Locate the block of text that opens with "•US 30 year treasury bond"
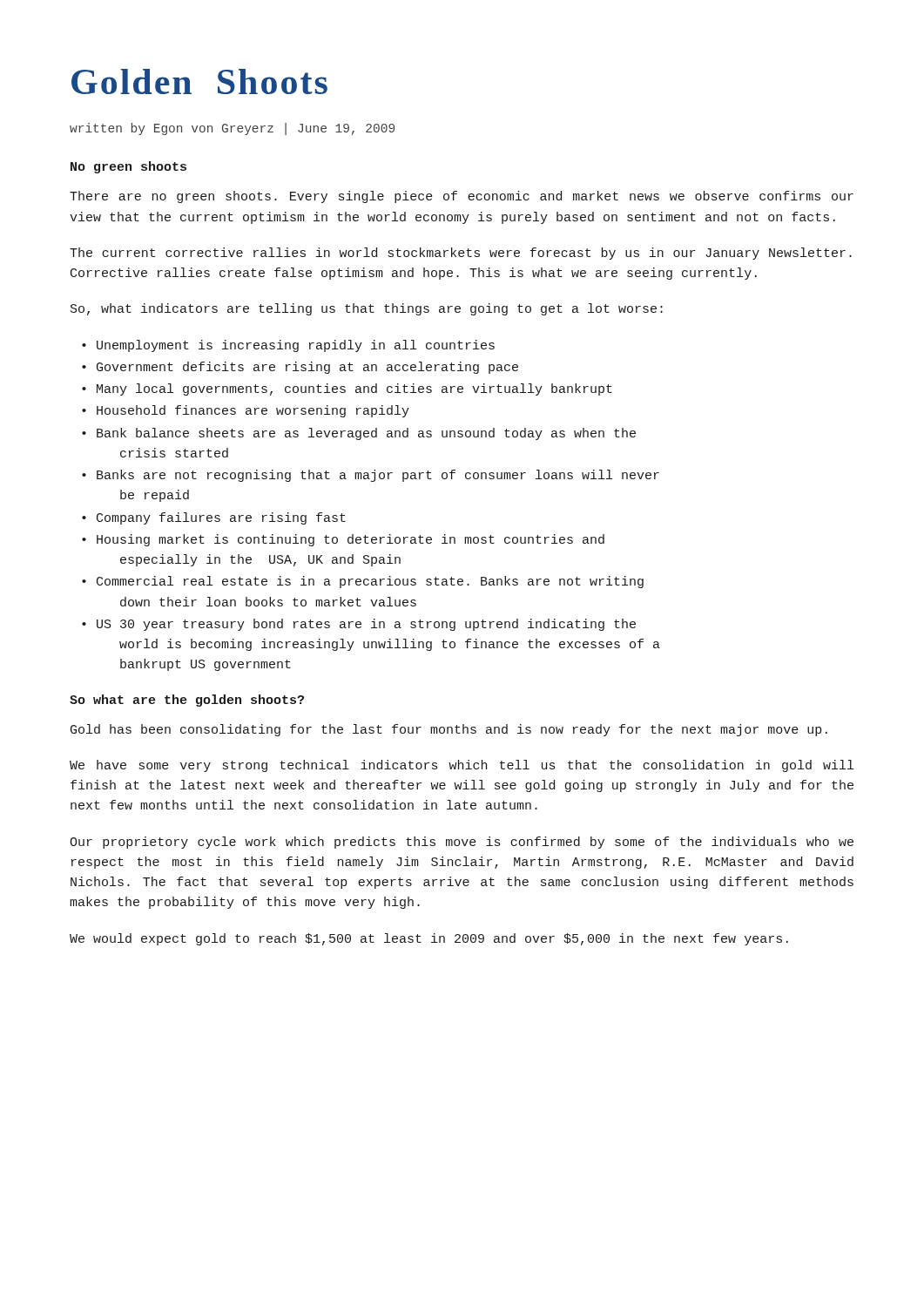Screen dimensions: 1307x924 [x=370, y=645]
